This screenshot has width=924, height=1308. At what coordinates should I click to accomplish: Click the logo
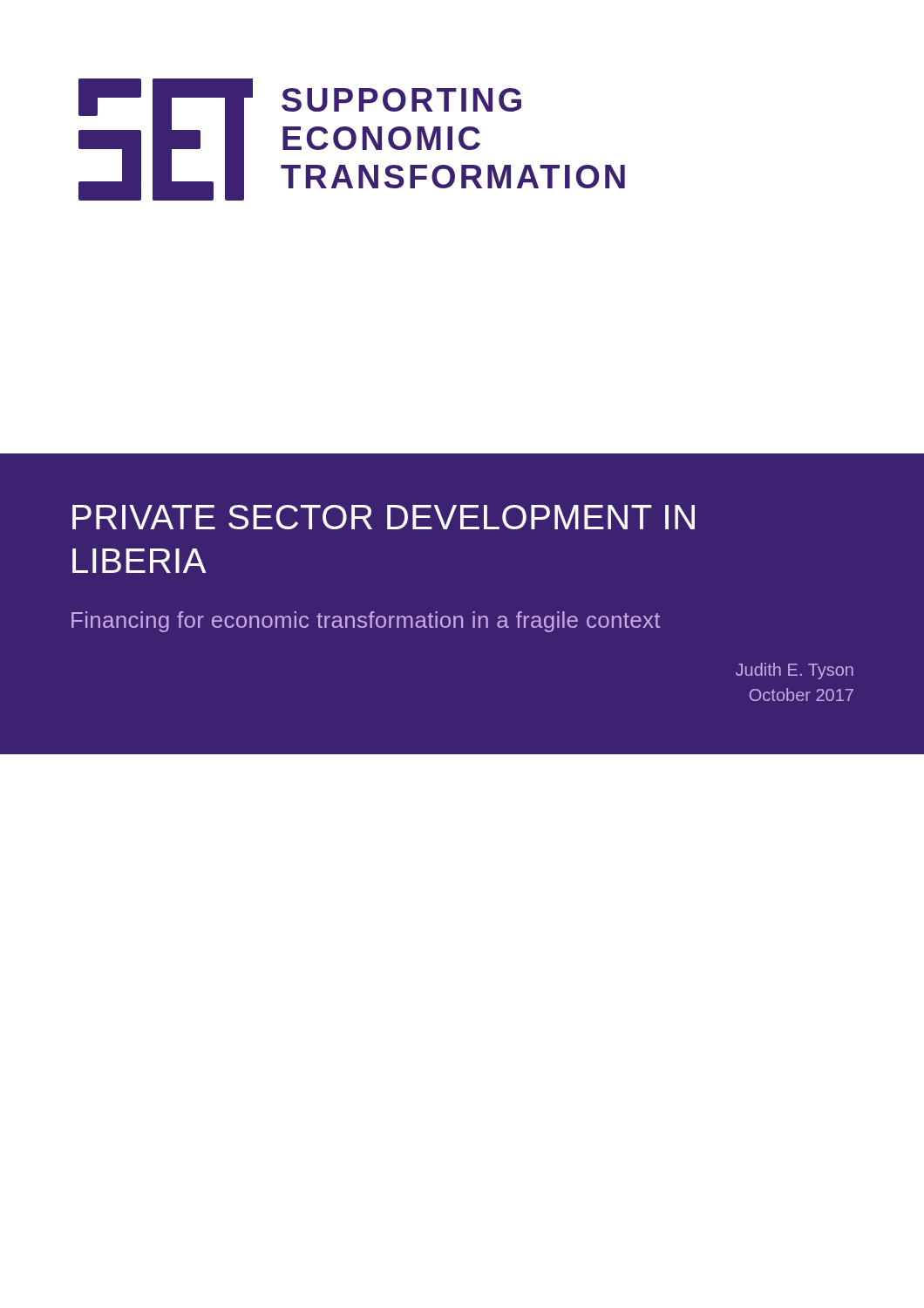(350, 139)
